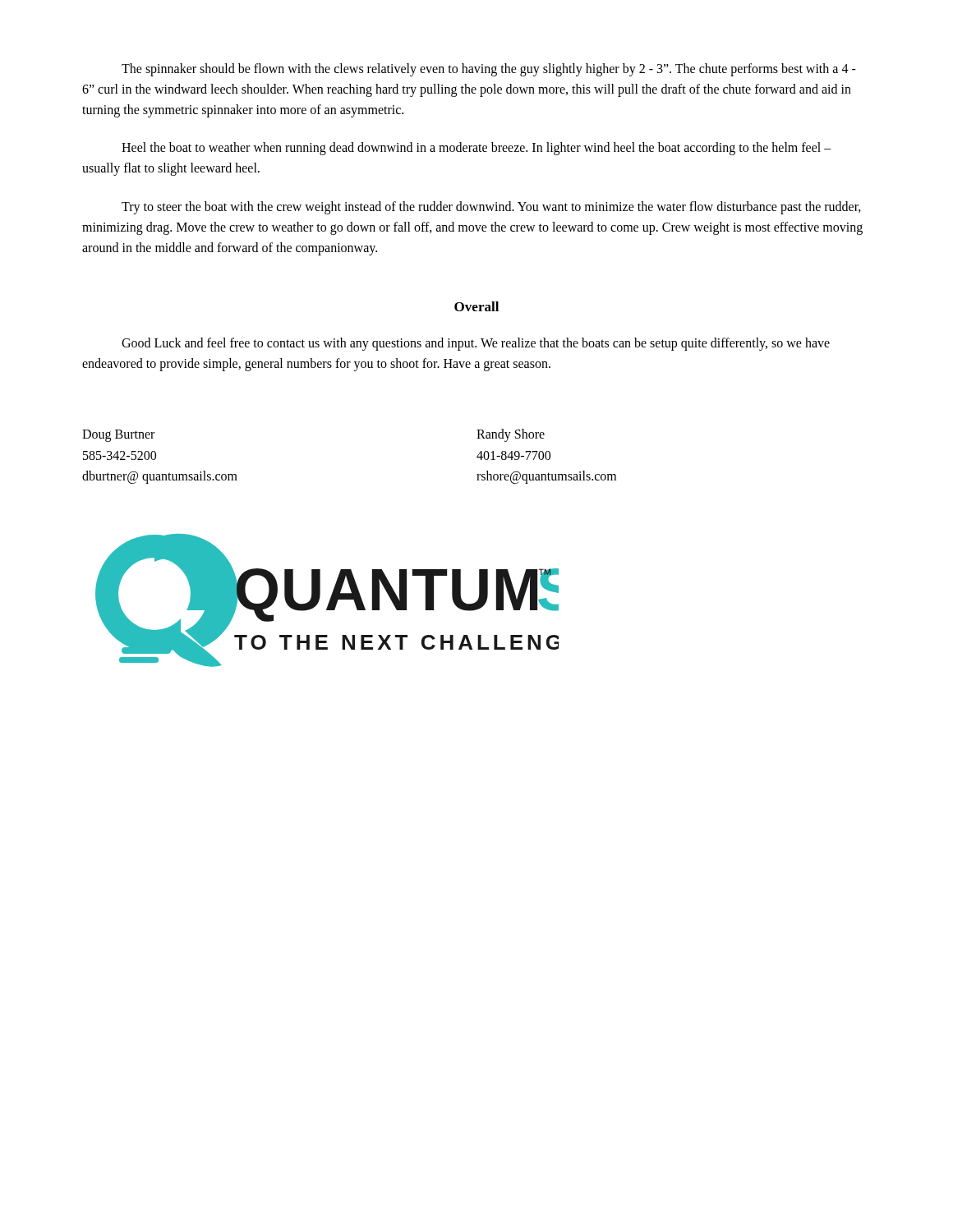Image resolution: width=953 pixels, height=1232 pixels.
Task: Where is the passage that starts "Try to steer the boat with the crew"?
Action: click(476, 228)
